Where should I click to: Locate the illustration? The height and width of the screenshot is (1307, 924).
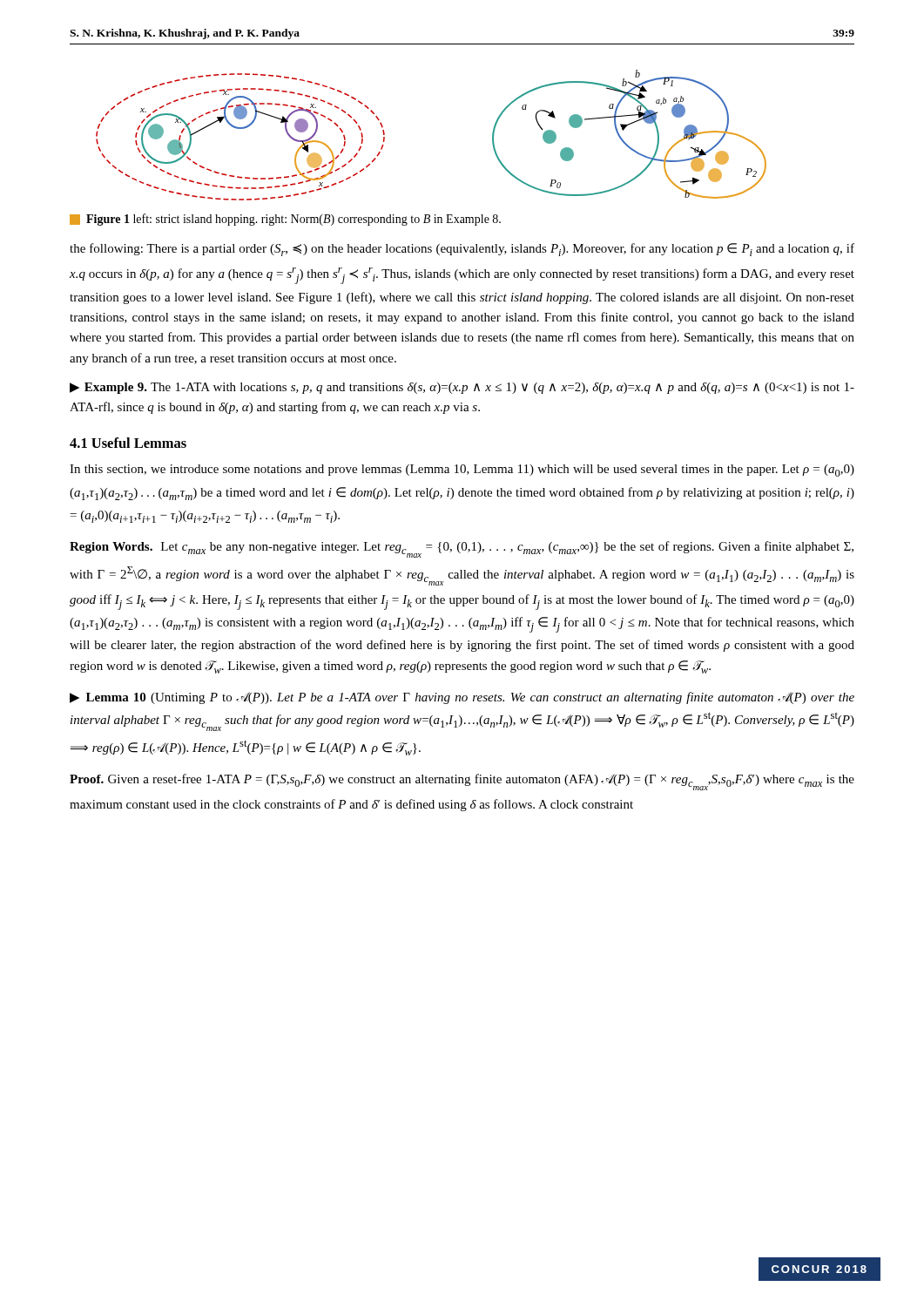(462, 134)
